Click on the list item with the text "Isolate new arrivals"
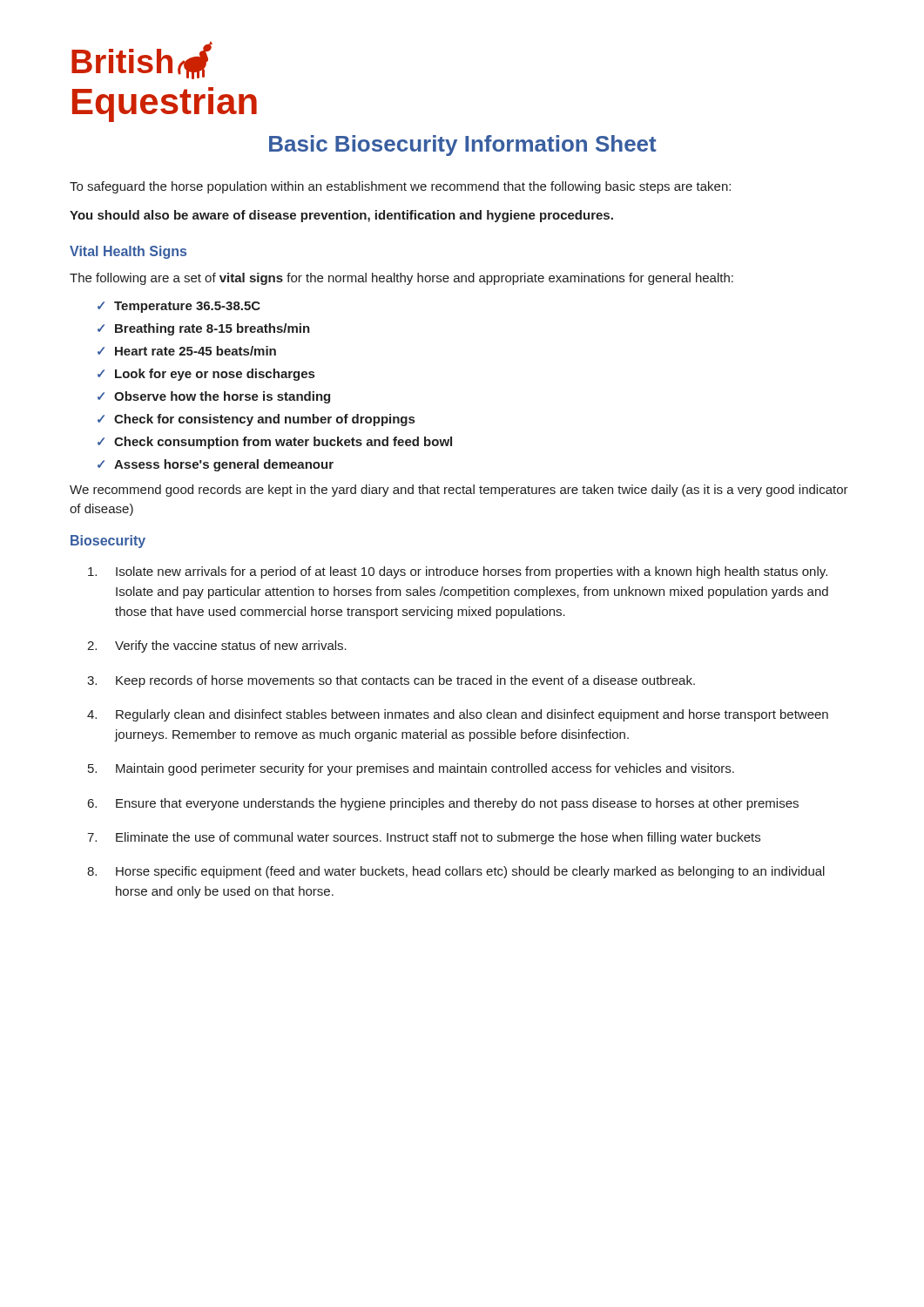The width and height of the screenshot is (924, 1307). click(x=471, y=591)
